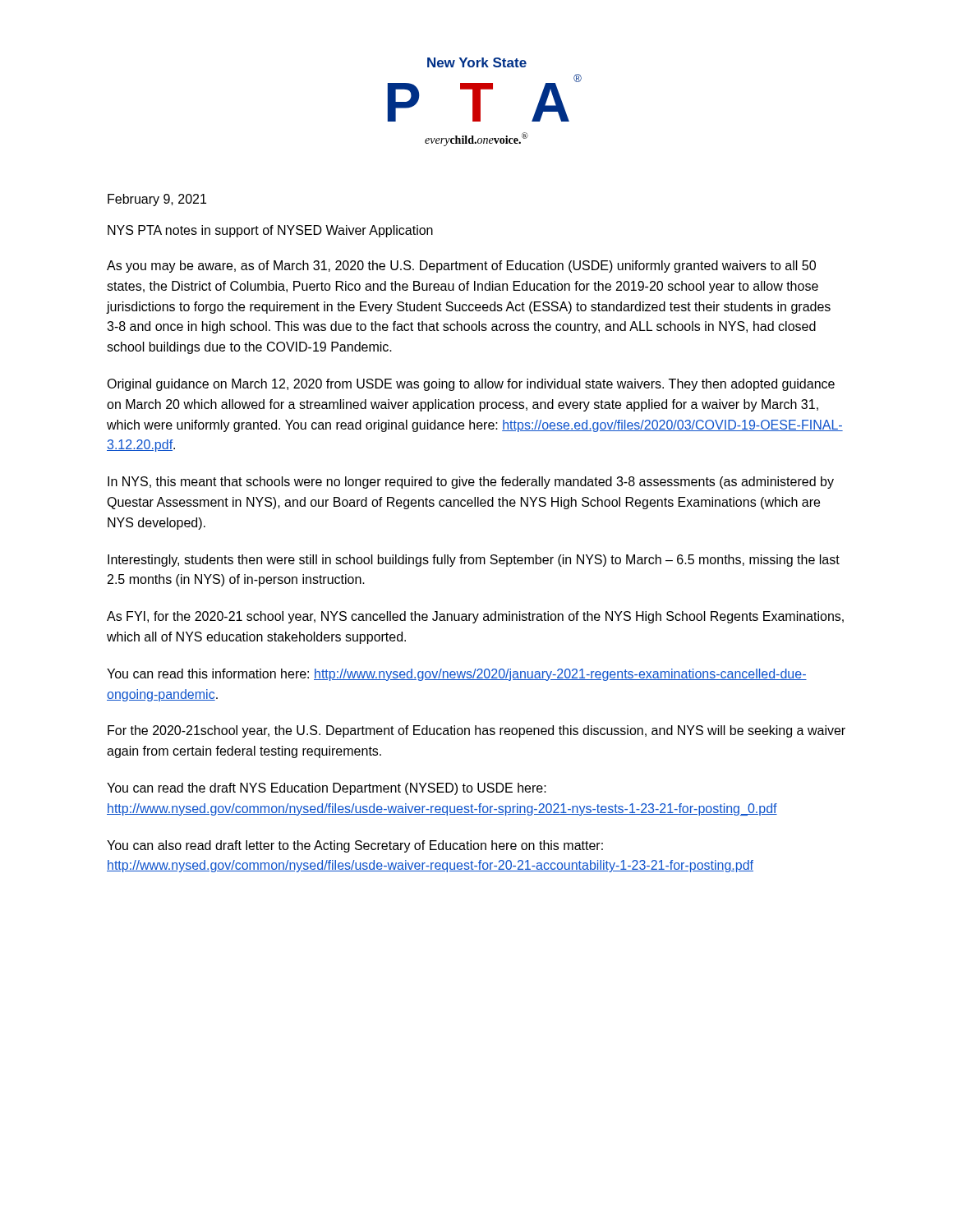
Task: Point to the text starting "For the 2020-21school year, the"
Action: point(476,741)
